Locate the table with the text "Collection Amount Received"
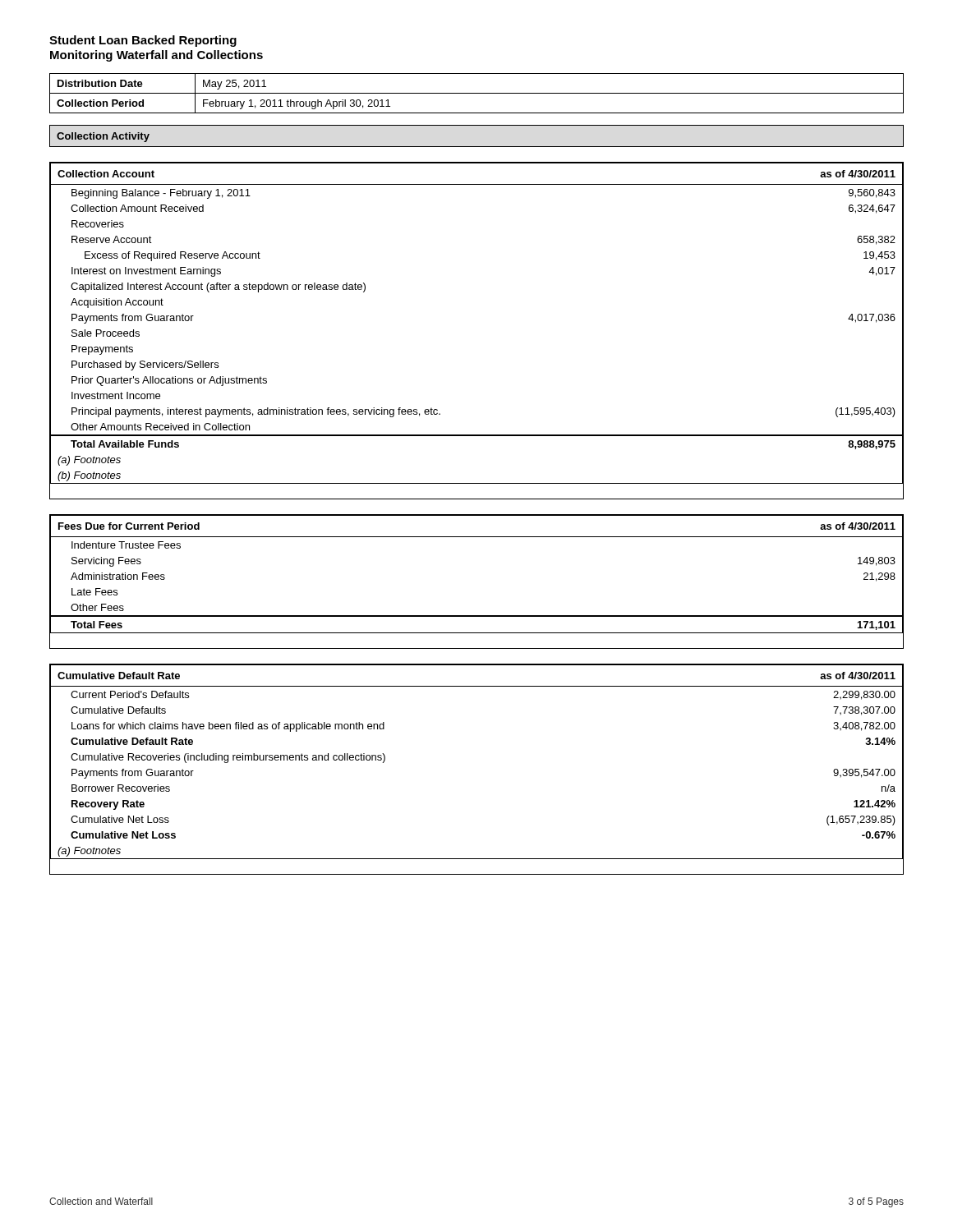 [x=476, y=331]
